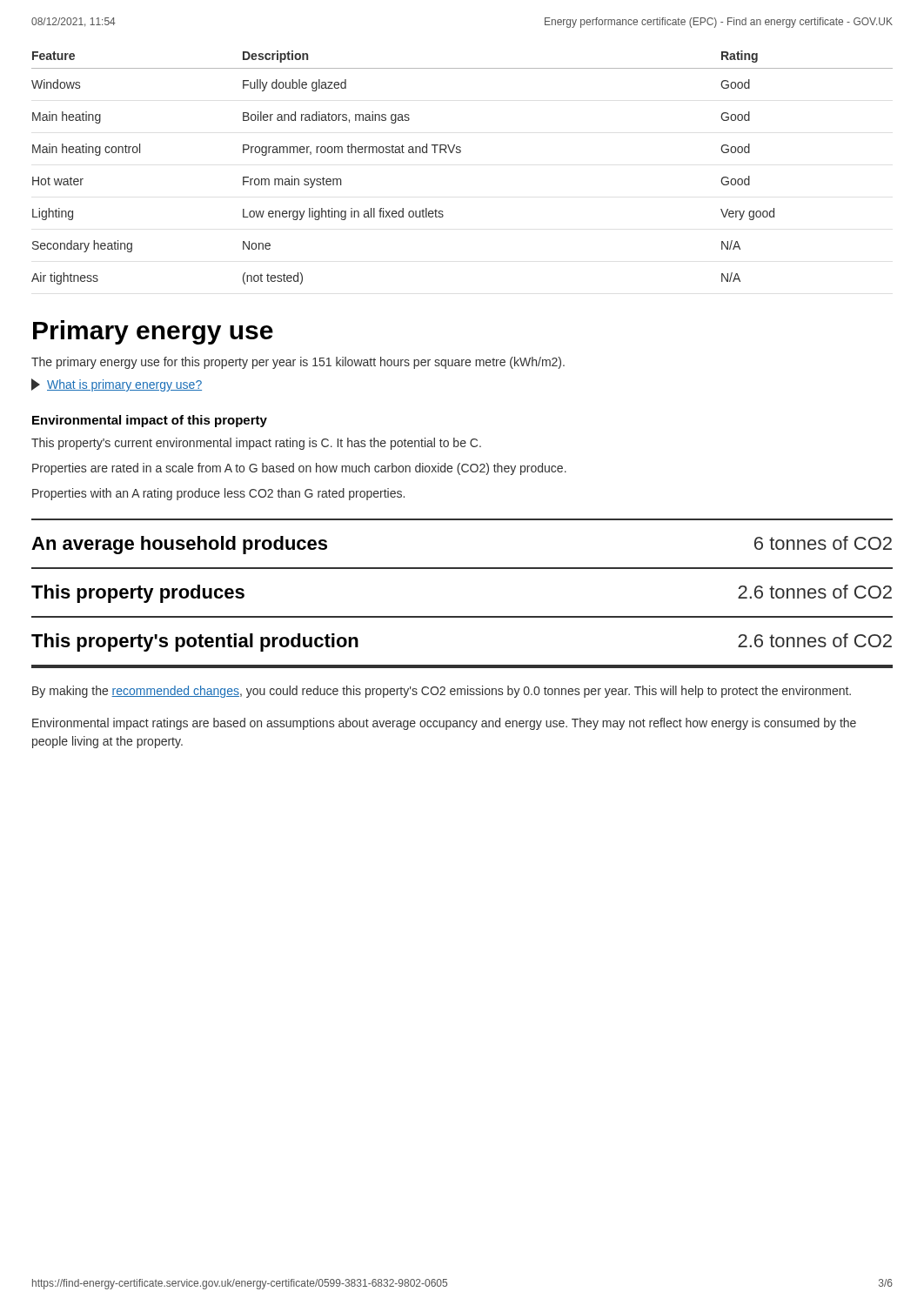
Task: Find the block on this page that starts "The primary energy"
Action: pyautogui.click(x=462, y=362)
